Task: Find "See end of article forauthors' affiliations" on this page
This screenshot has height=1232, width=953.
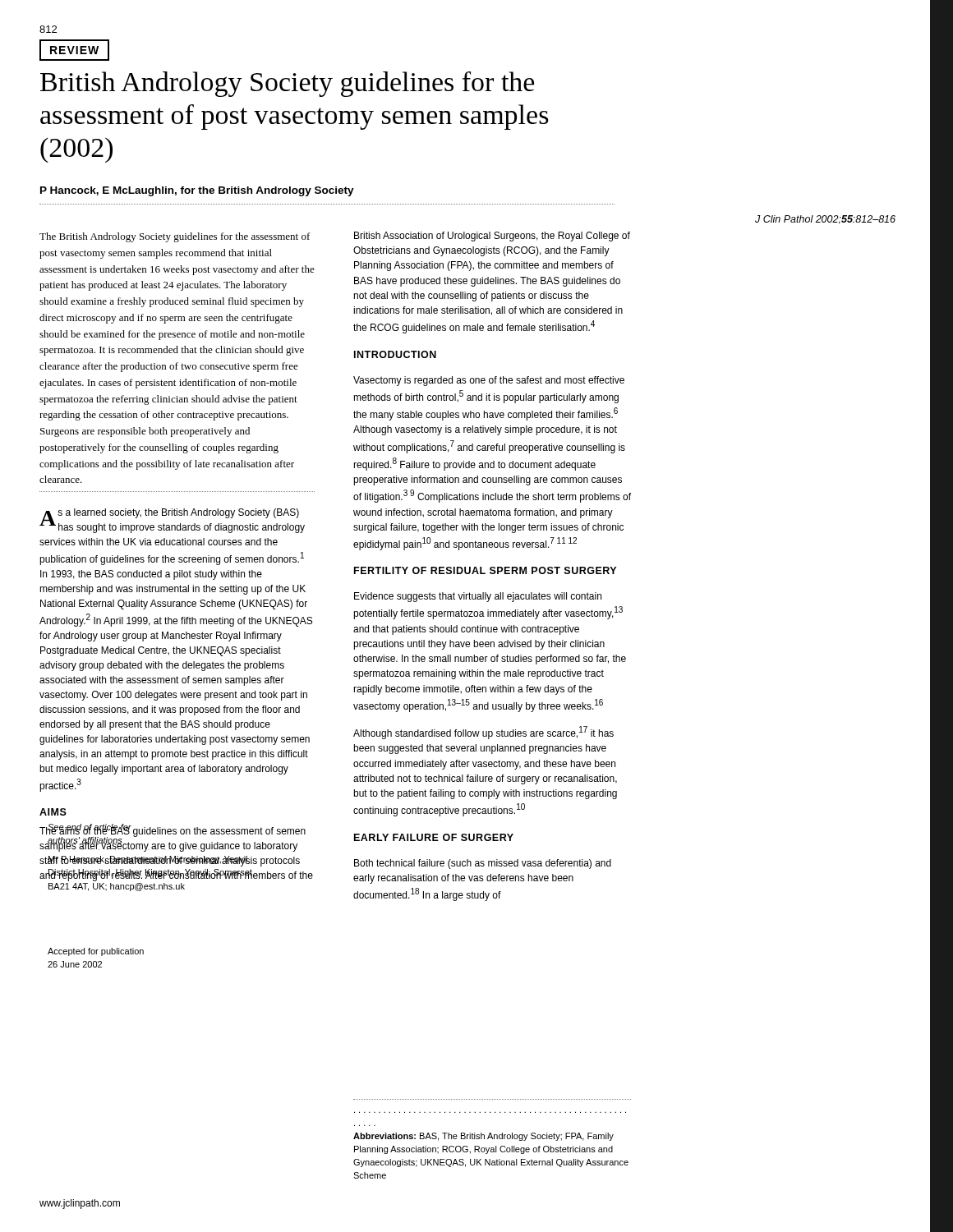Action: pos(89,834)
